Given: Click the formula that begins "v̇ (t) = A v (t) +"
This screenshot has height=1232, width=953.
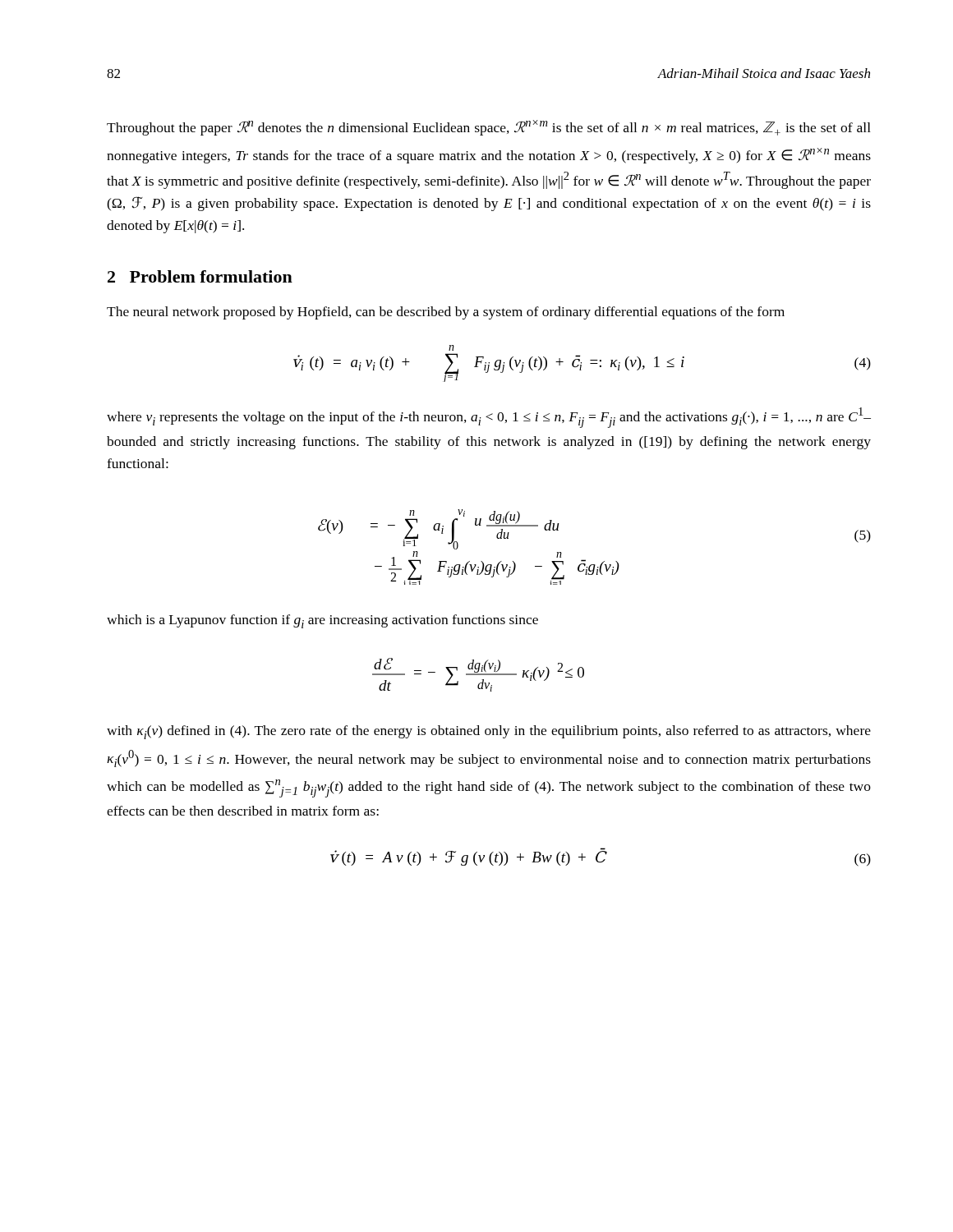Looking at the screenshot, I should point(600,858).
